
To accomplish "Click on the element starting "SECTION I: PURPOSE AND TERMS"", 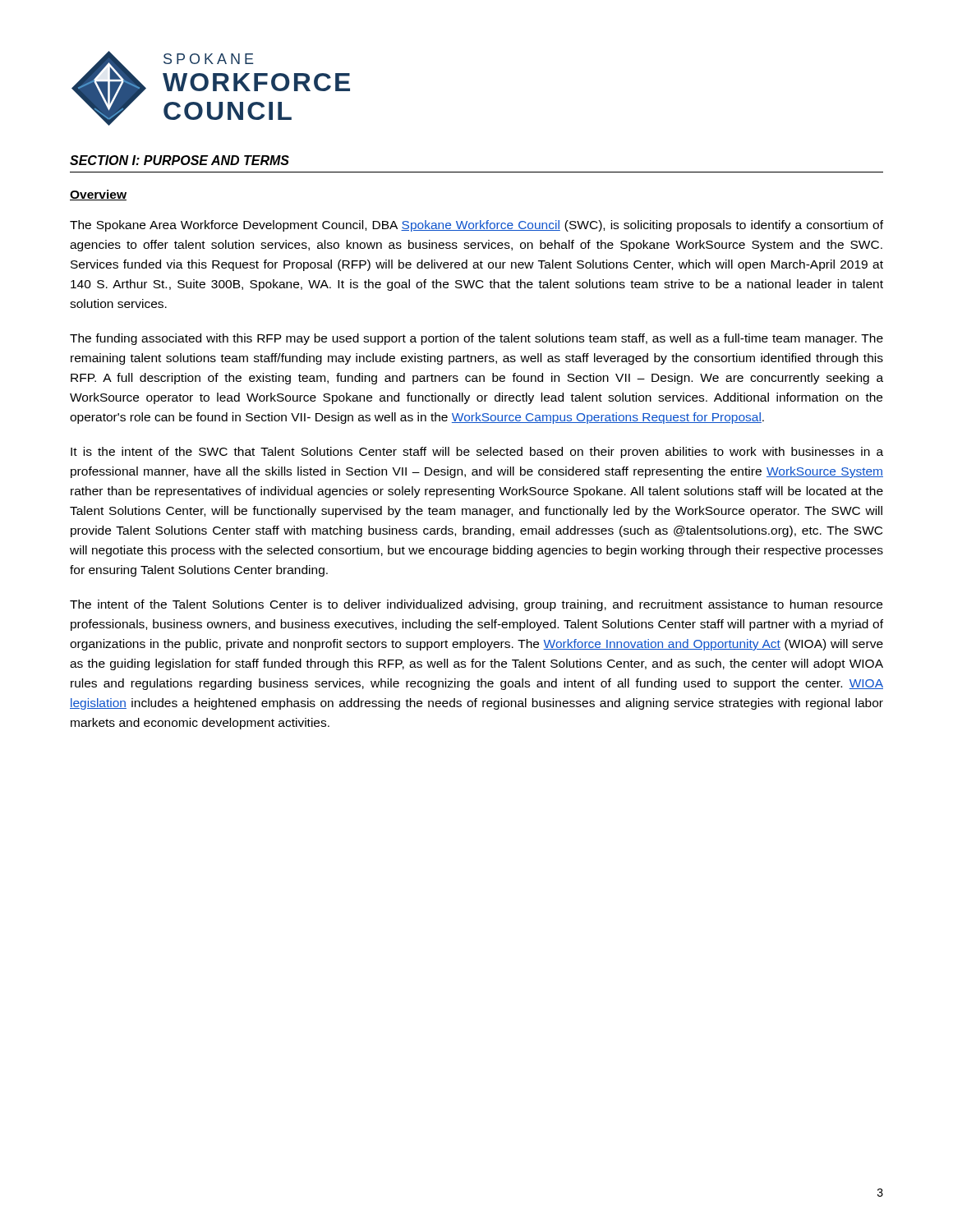I will click(x=179, y=161).
